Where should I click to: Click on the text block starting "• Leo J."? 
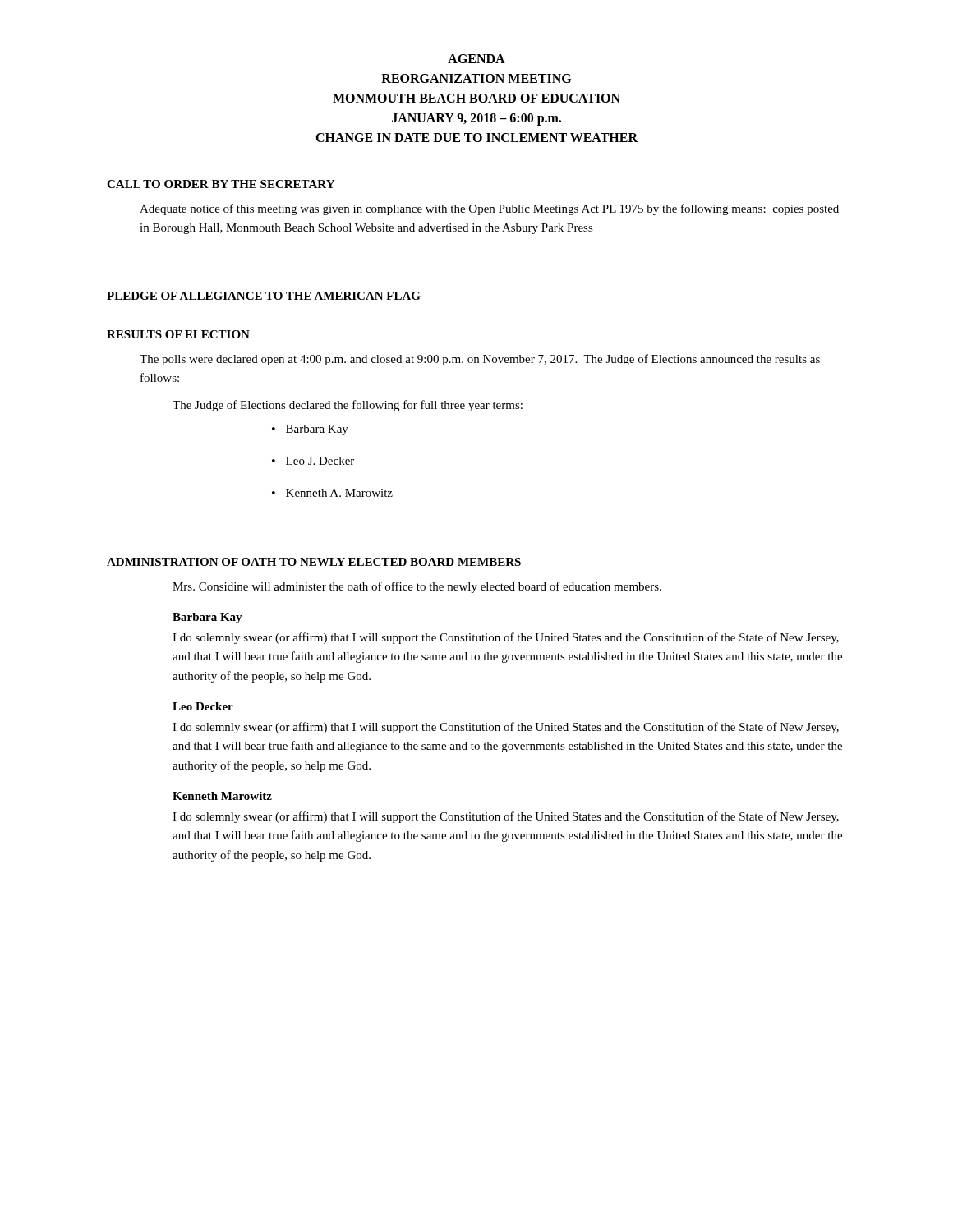pos(313,462)
